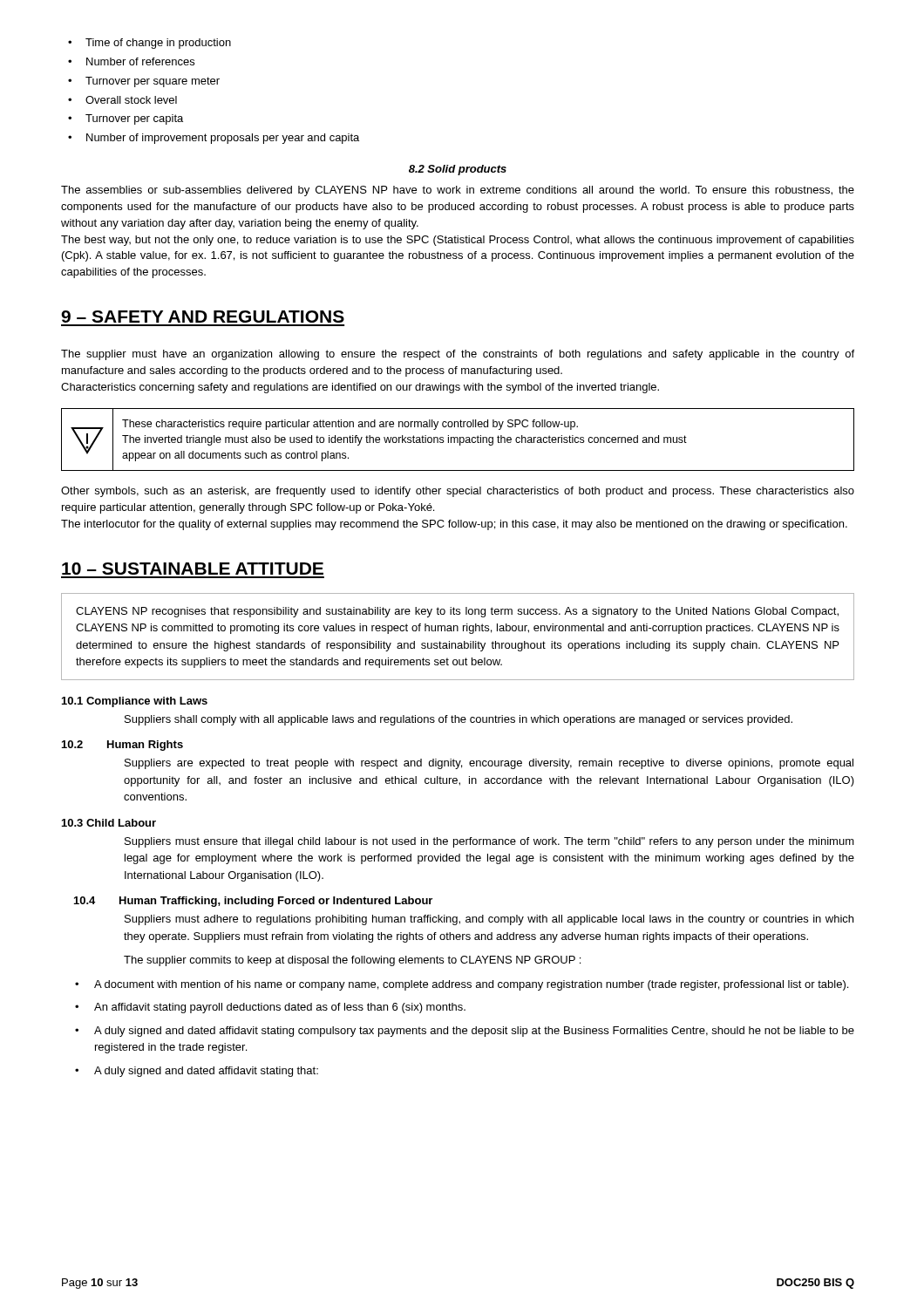
Task: Find the region starting "An affidavit stating payroll"
Action: (x=280, y=1007)
